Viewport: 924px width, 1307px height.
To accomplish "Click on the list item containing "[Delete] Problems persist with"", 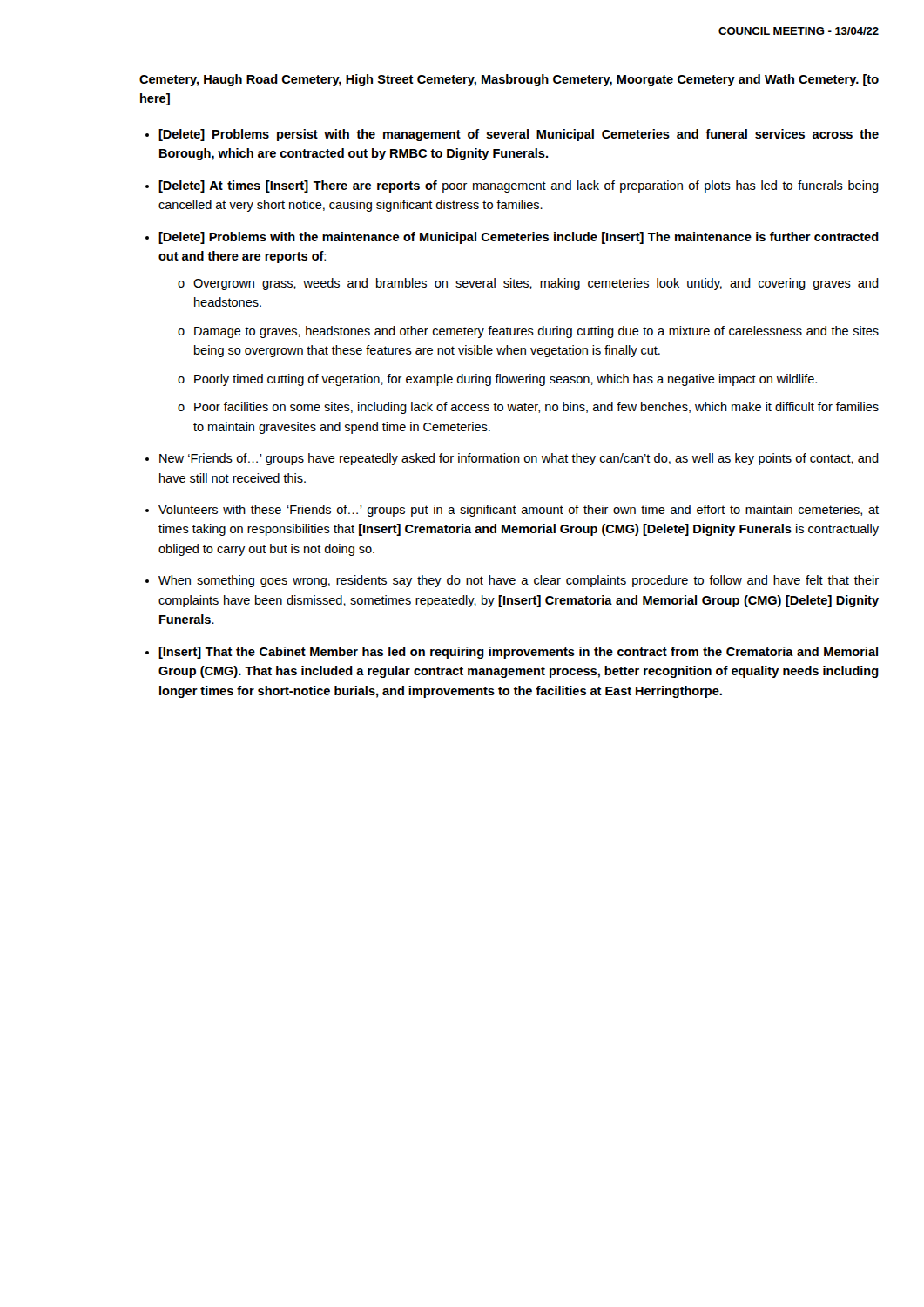I will [519, 144].
